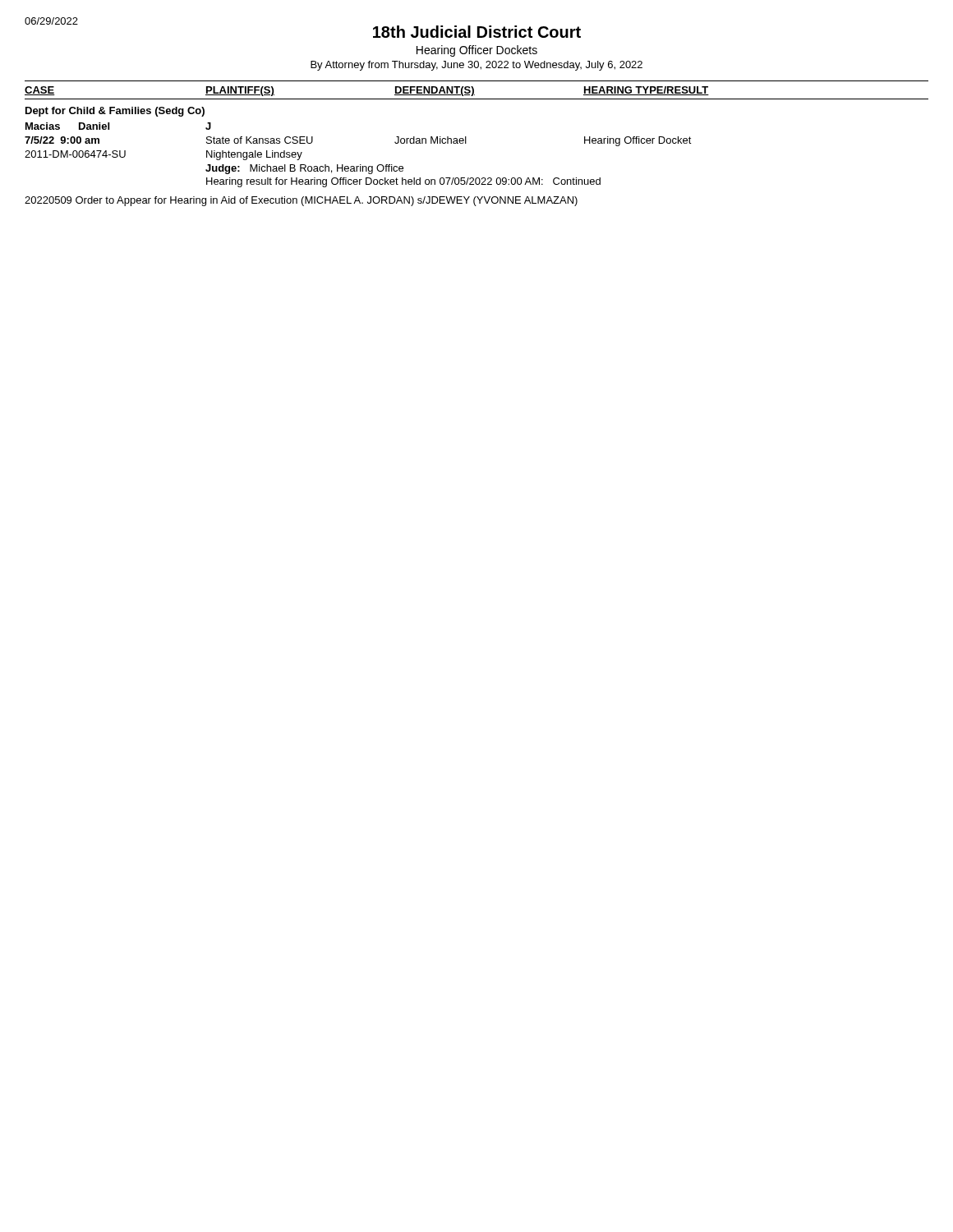This screenshot has width=953, height=1232.
Task: Find the passage starting "18th Judicial District Court"
Action: [476, 32]
